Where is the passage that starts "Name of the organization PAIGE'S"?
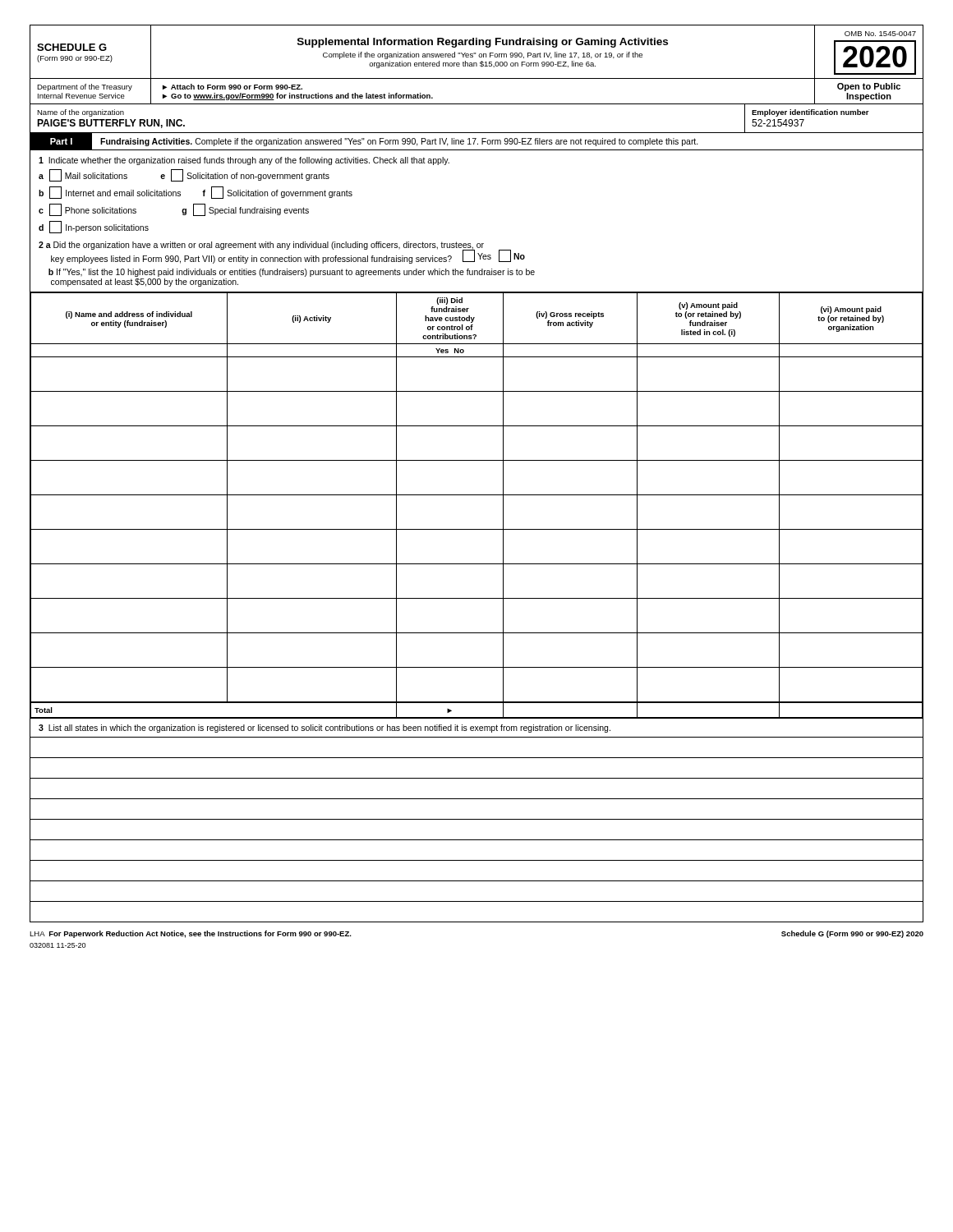Screen dimensions: 1232x953 click(476, 118)
